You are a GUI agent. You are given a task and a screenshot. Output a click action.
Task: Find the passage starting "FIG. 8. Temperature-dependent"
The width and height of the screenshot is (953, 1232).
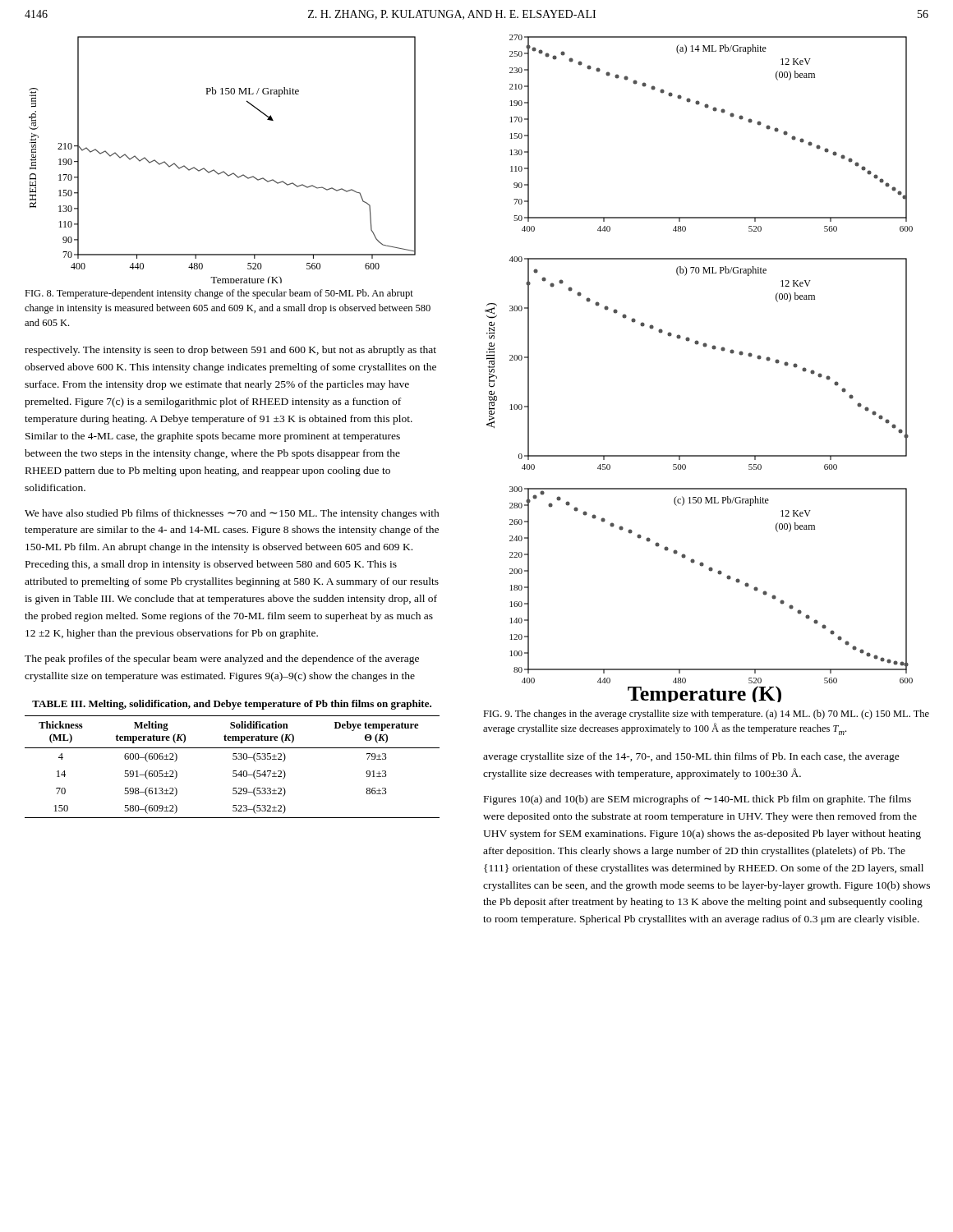point(228,308)
